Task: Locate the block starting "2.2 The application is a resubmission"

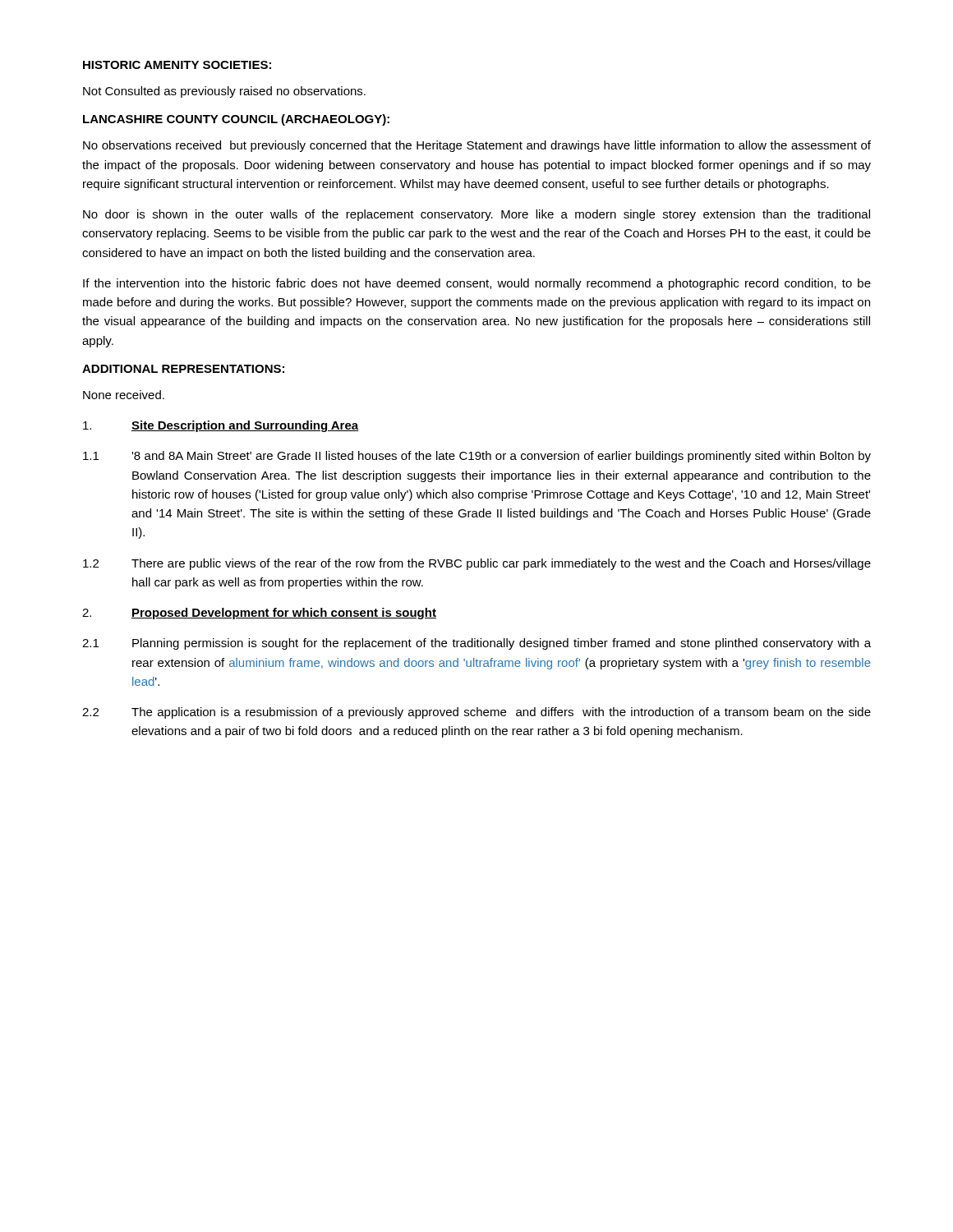Action: (x=476, y=721)
